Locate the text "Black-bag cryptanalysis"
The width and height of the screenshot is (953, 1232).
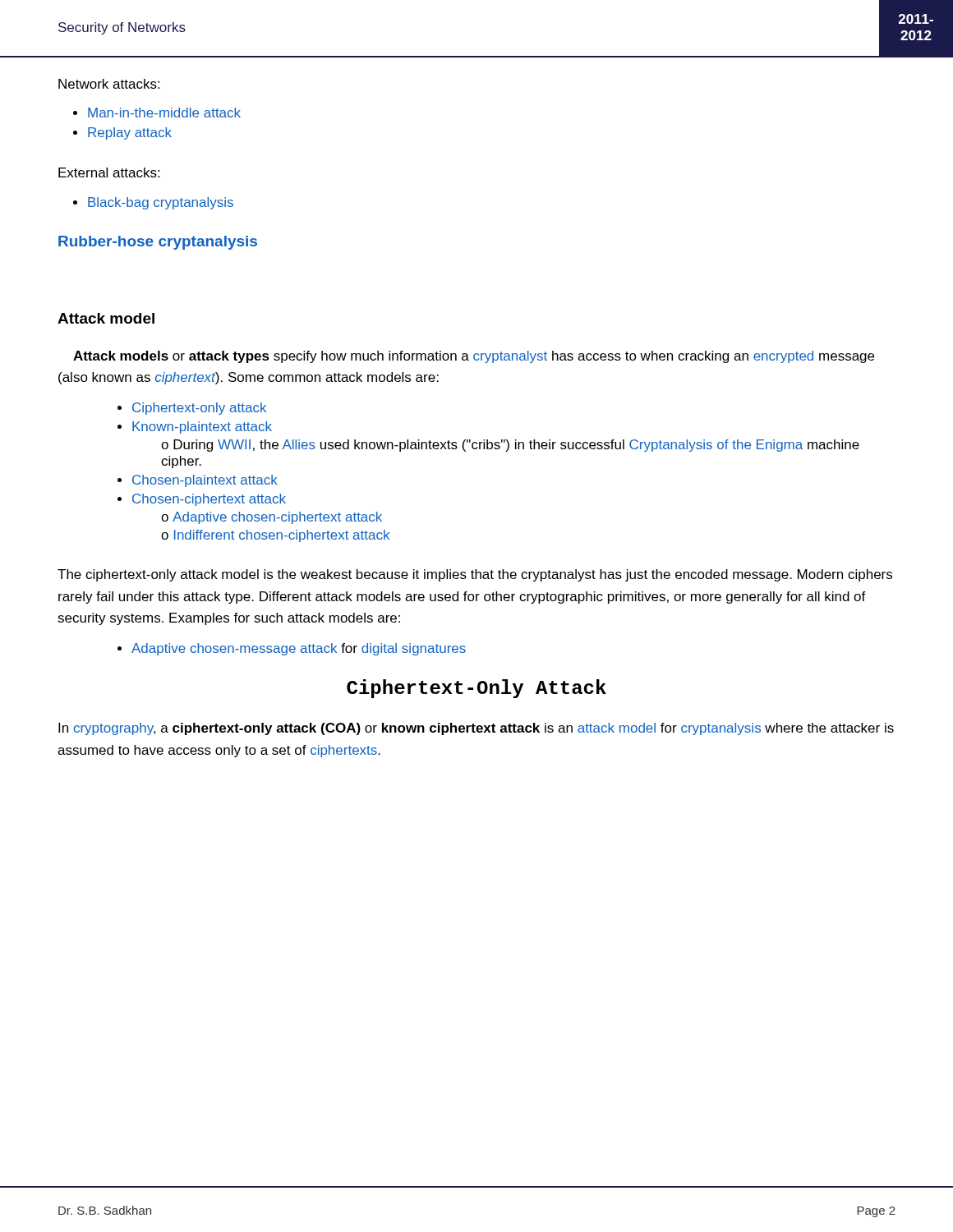160,202
